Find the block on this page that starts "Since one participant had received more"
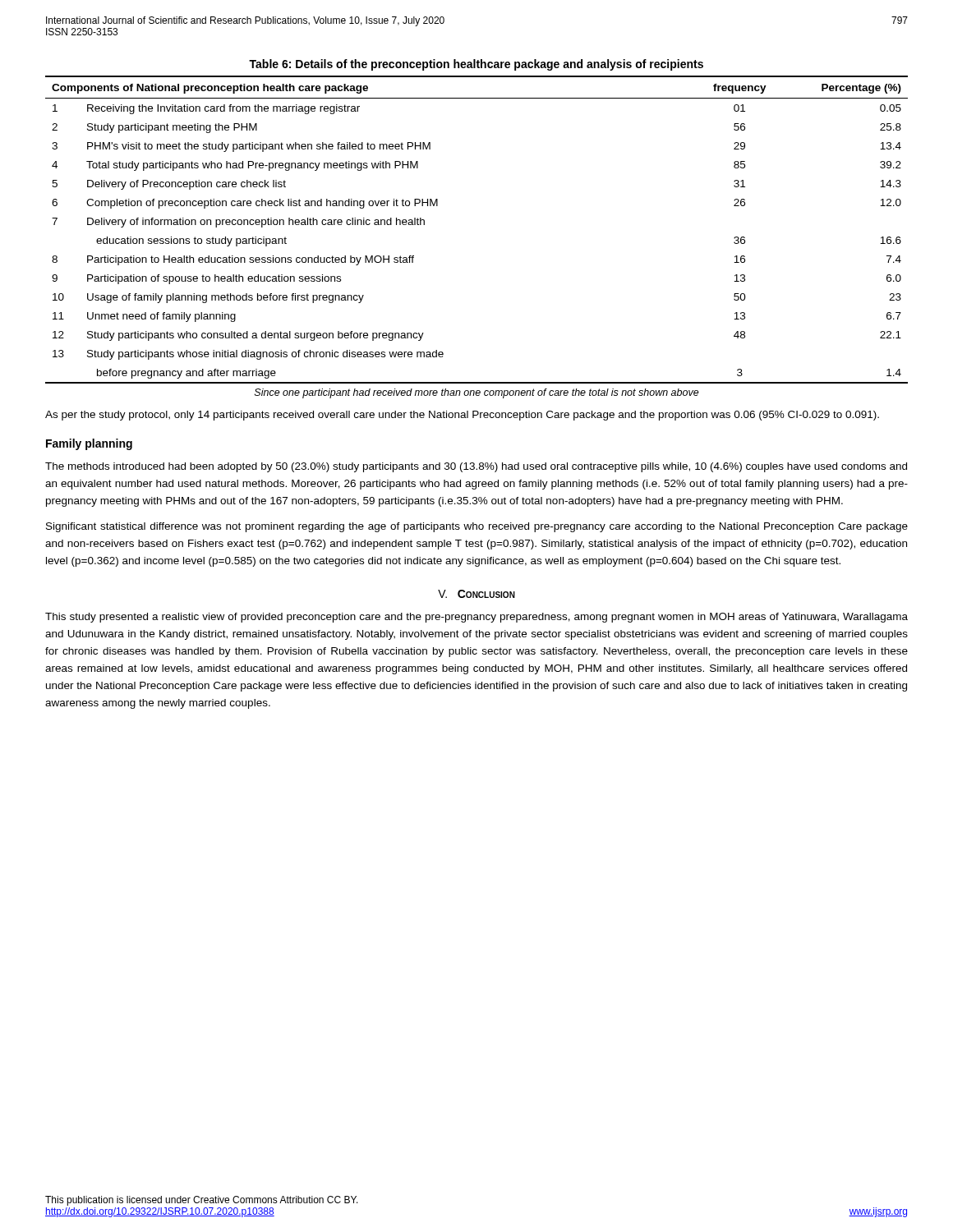 476,393
